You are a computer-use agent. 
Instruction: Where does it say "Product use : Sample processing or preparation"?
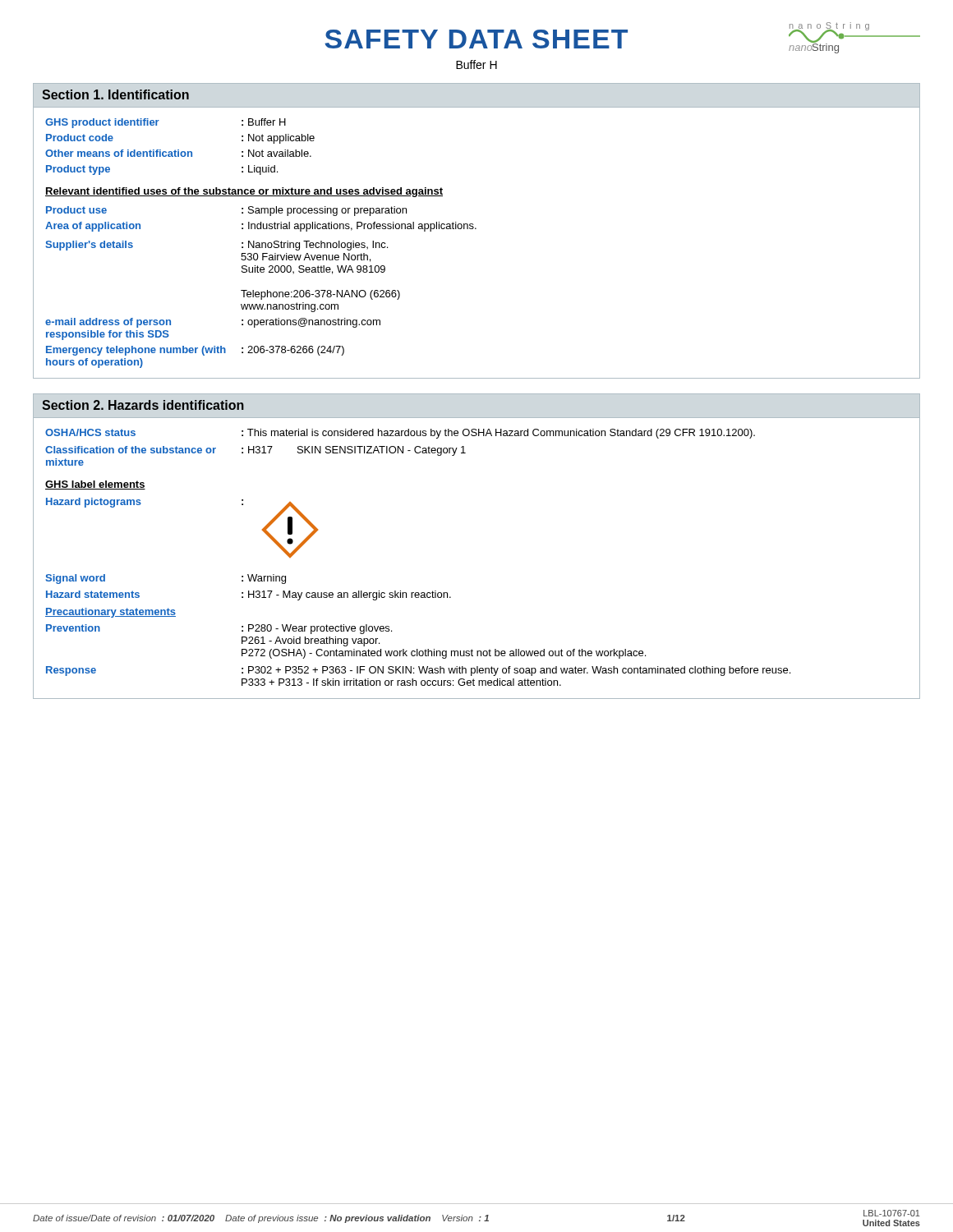point(78,211)
